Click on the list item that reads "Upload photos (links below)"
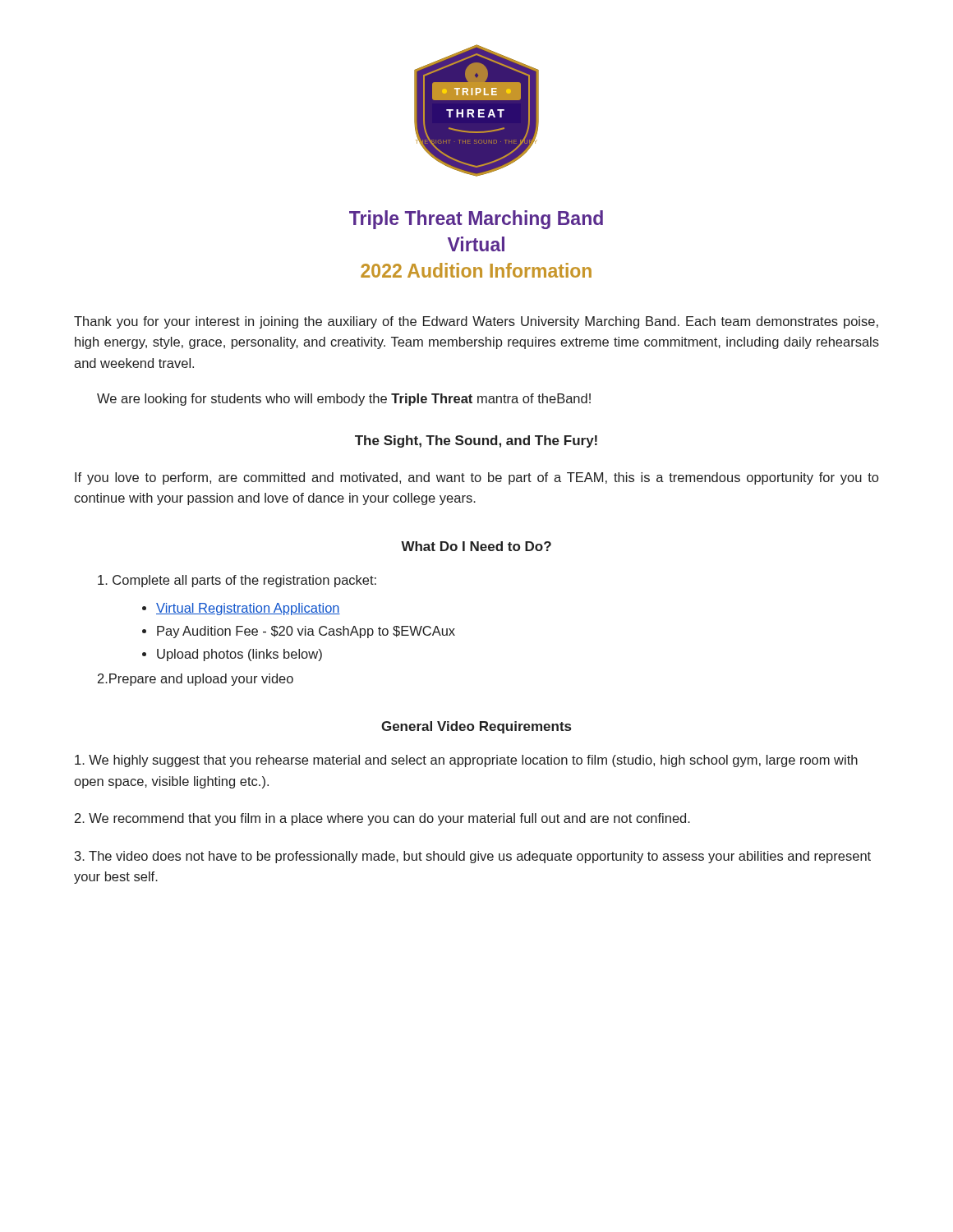This screenshot has width=953, height=1232. tap(239, 653)
